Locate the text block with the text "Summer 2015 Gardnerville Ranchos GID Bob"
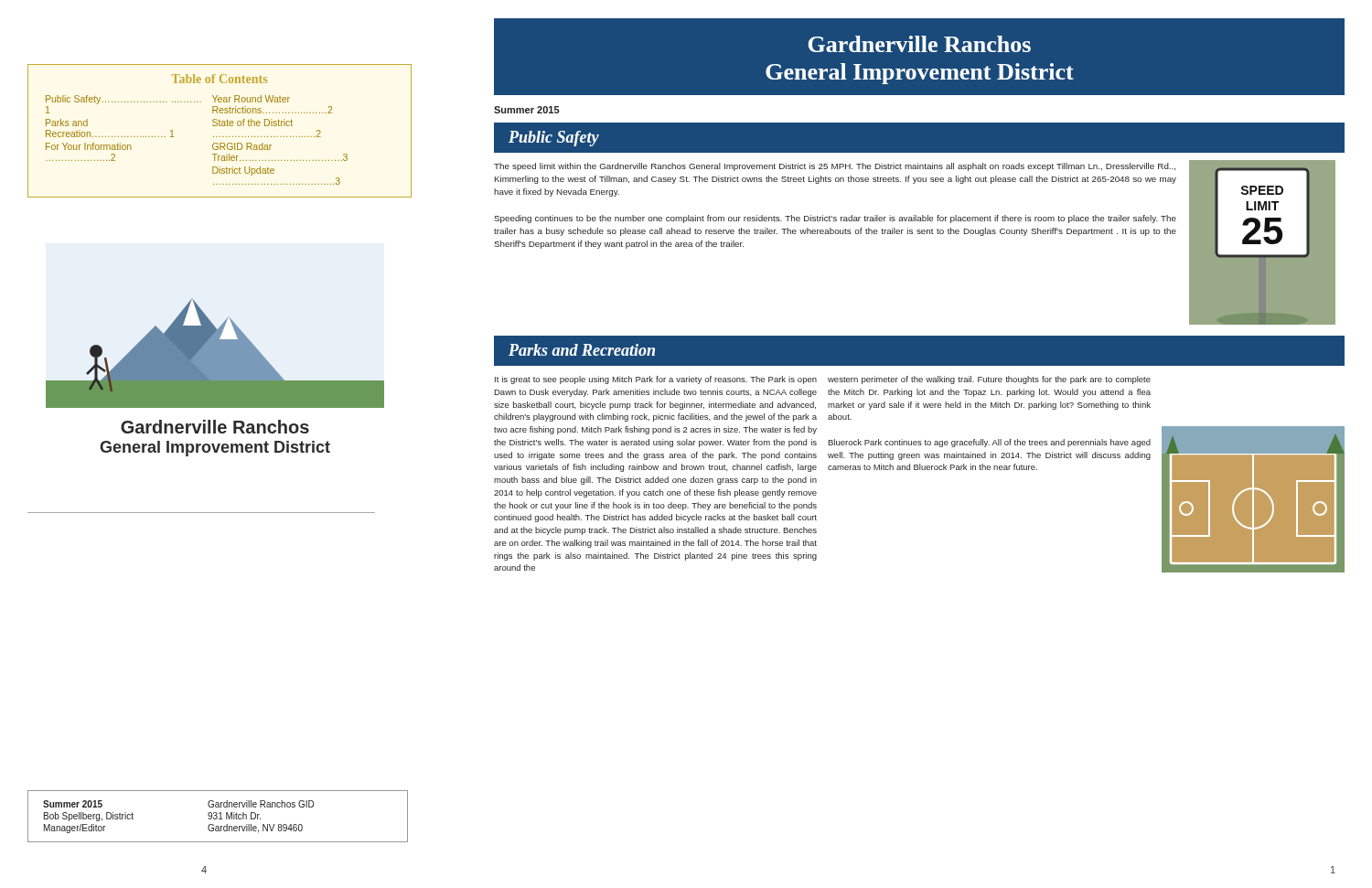The width and height of the screenshot is (1372, 888). [x=218, y=816]
